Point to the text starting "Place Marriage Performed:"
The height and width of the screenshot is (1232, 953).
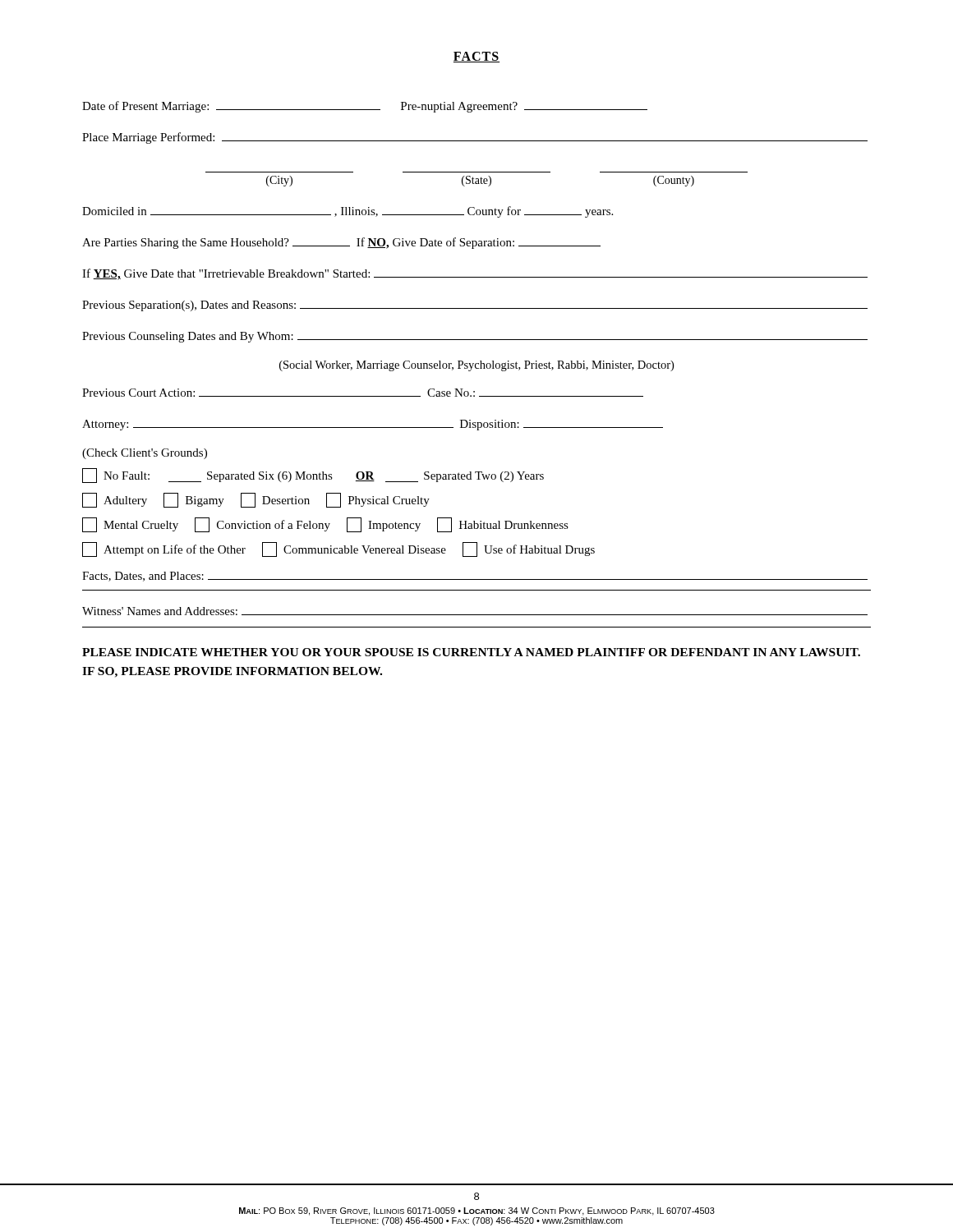pyautogui.click(x=475, y=136)
